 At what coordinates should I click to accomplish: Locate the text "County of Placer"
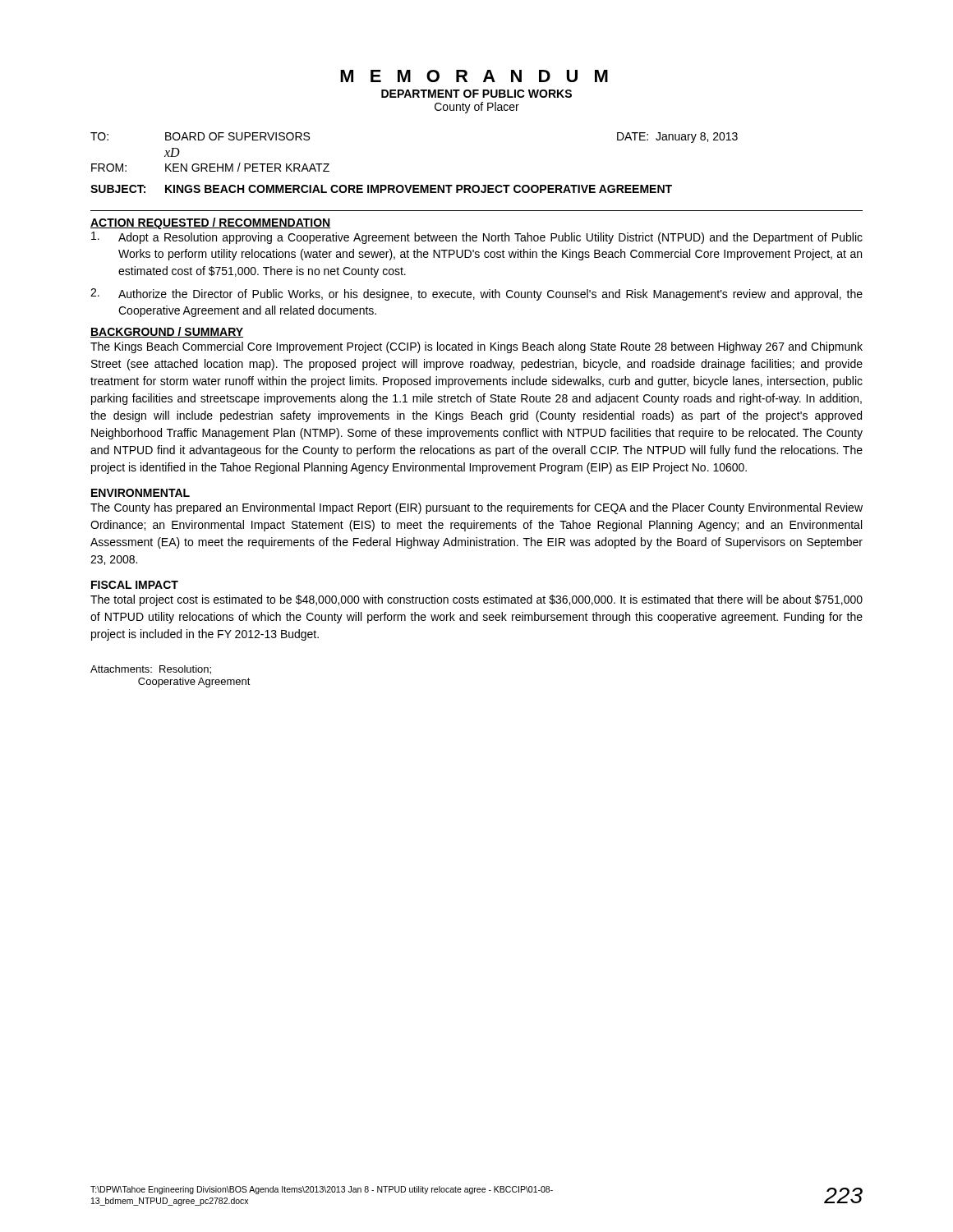pyautogui.click(x=476, y=107)
